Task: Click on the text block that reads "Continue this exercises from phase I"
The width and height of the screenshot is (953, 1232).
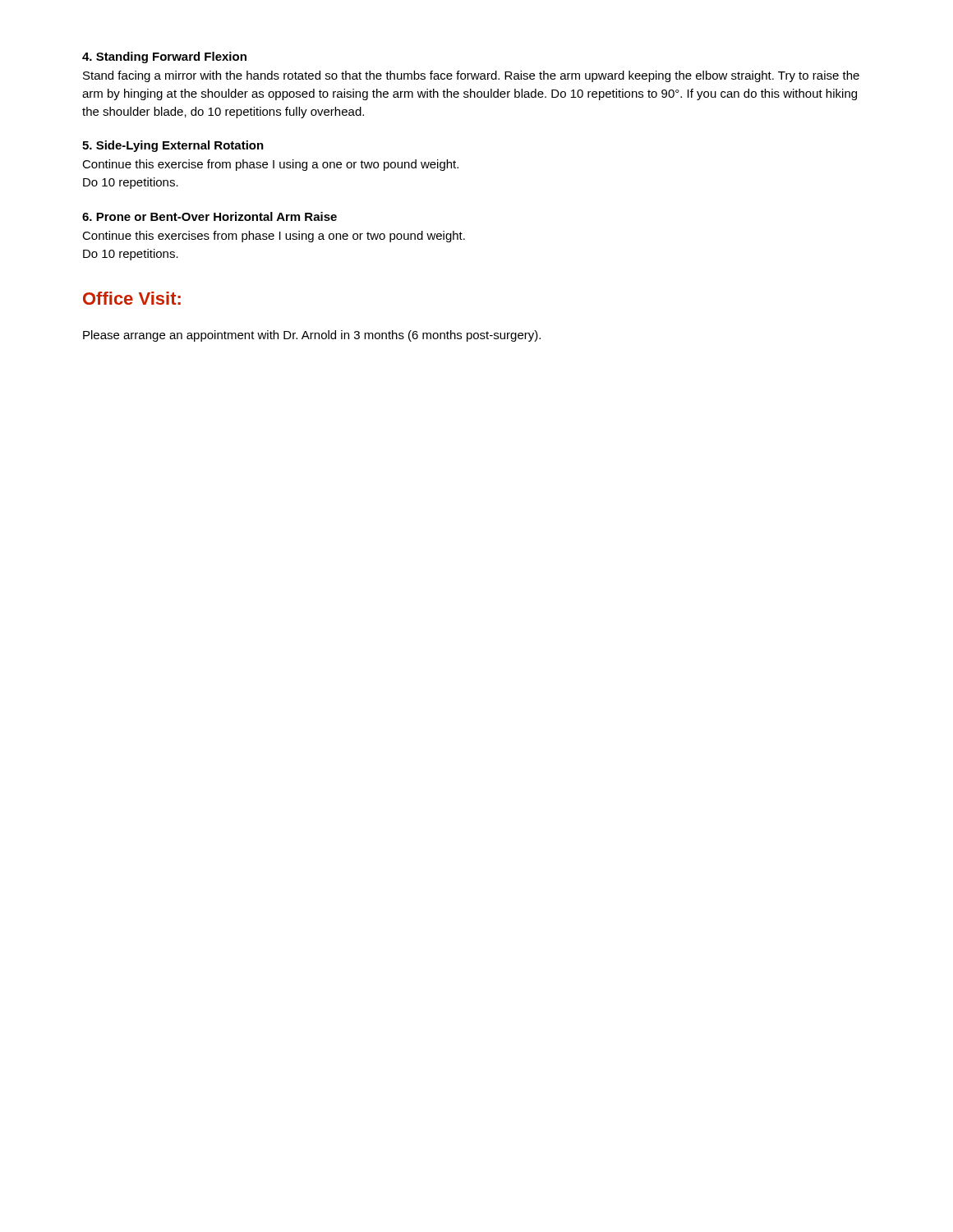Action: (274, 244)
